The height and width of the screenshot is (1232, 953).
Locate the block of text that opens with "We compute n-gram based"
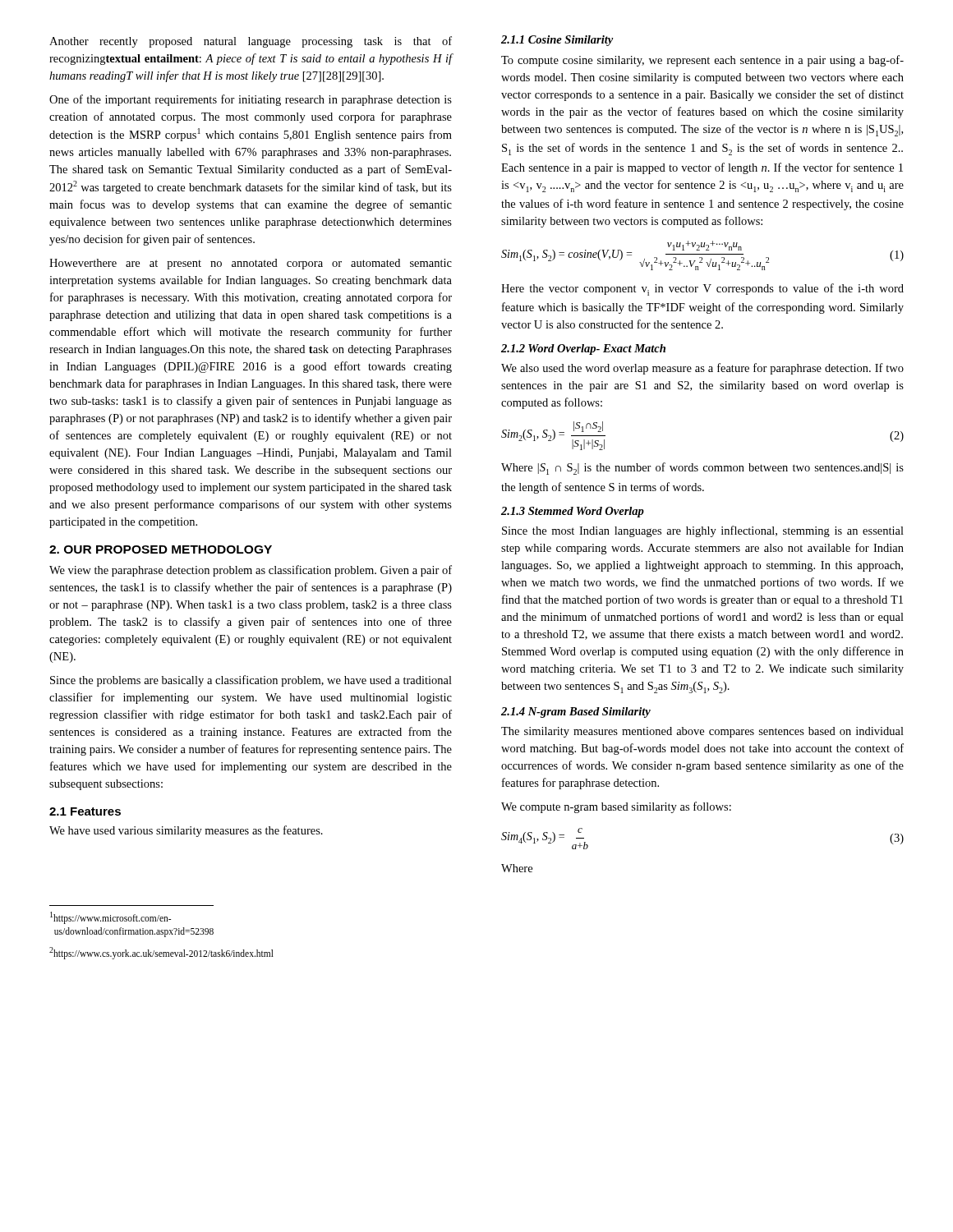[x=702, y=807]
